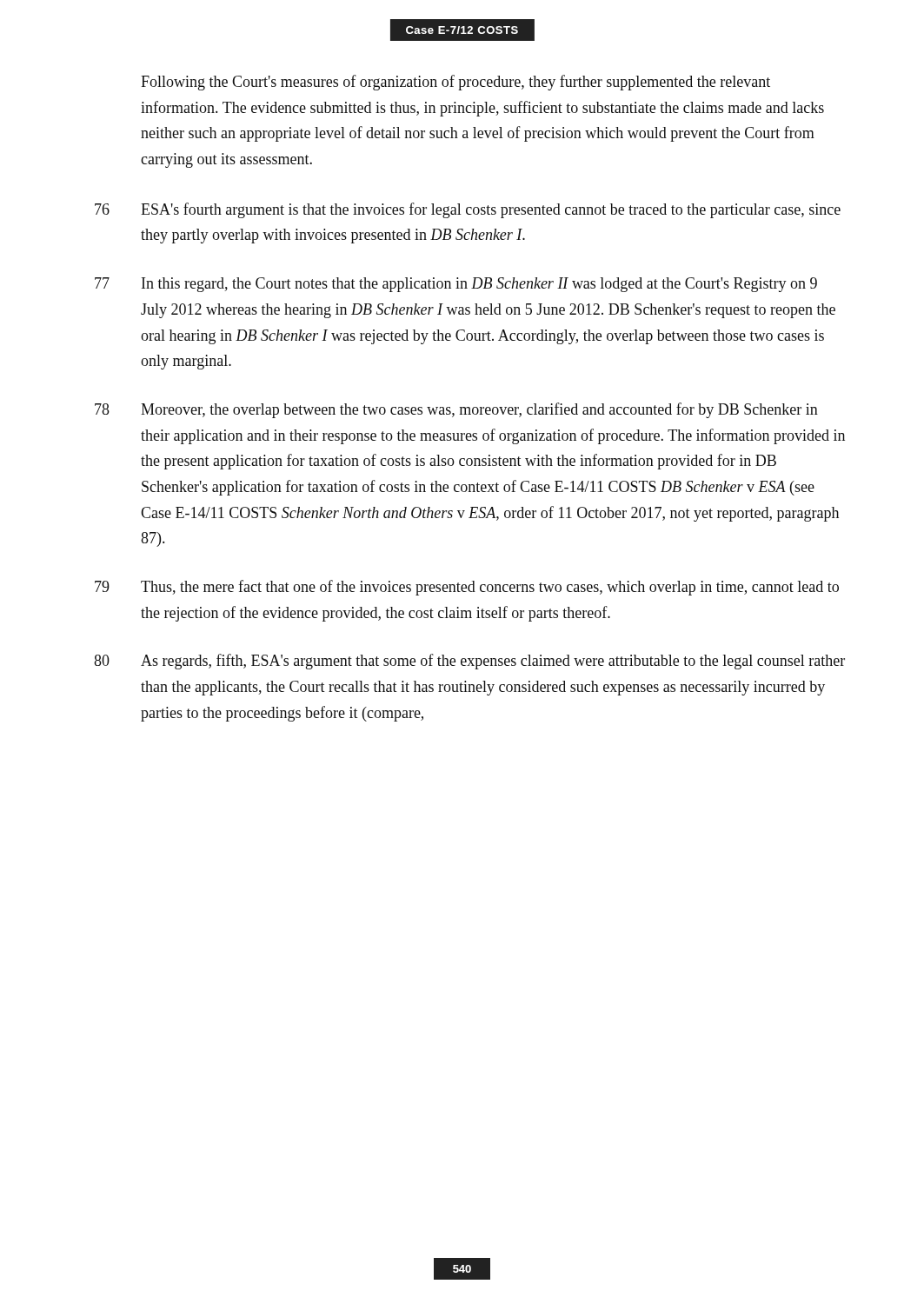Select the text starting "79 Thus, the mere"
Screen dimensions: 1304x924
pyautogui.click(x=470, y=600)
